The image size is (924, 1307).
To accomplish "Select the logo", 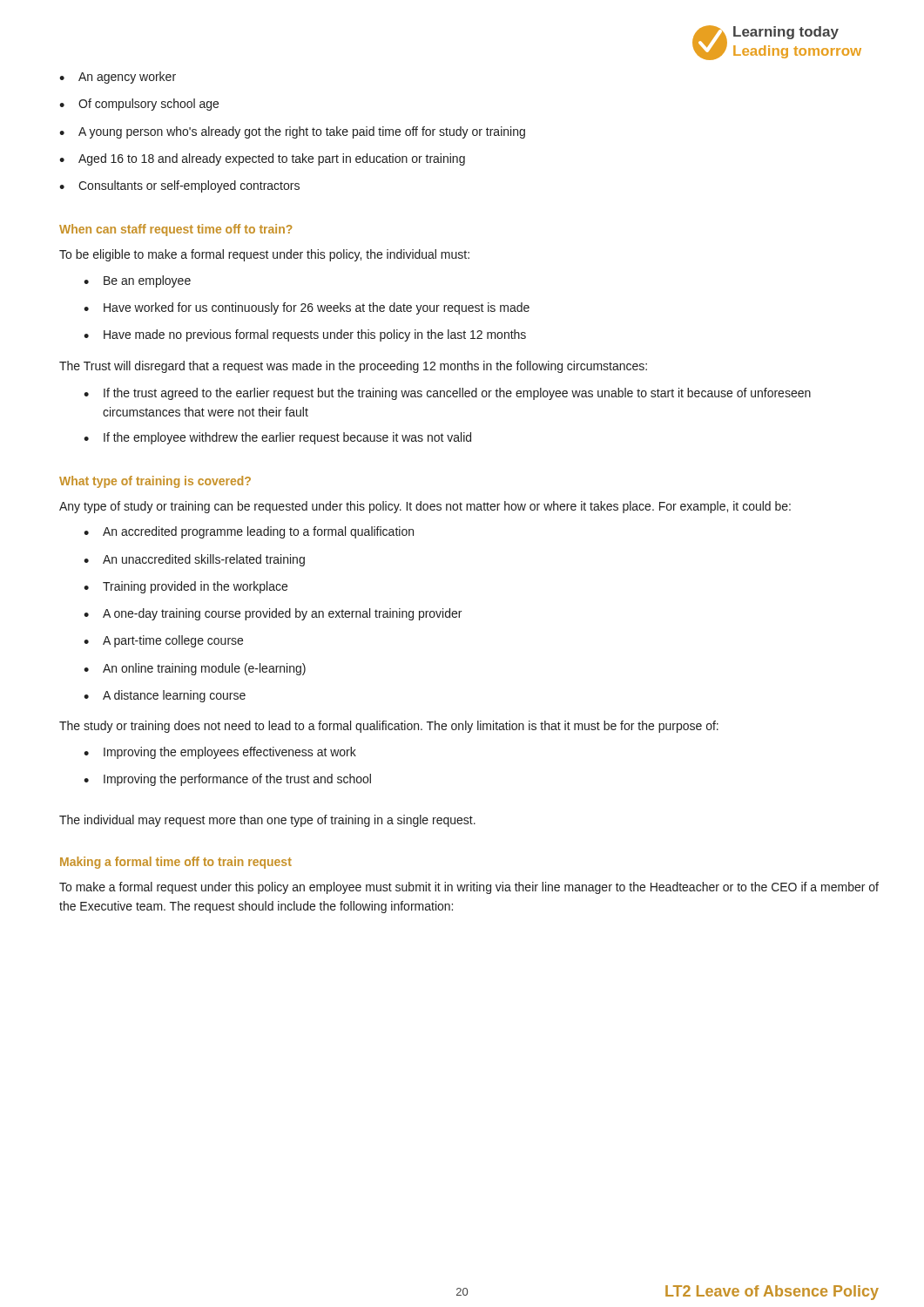I will (791, 44).
